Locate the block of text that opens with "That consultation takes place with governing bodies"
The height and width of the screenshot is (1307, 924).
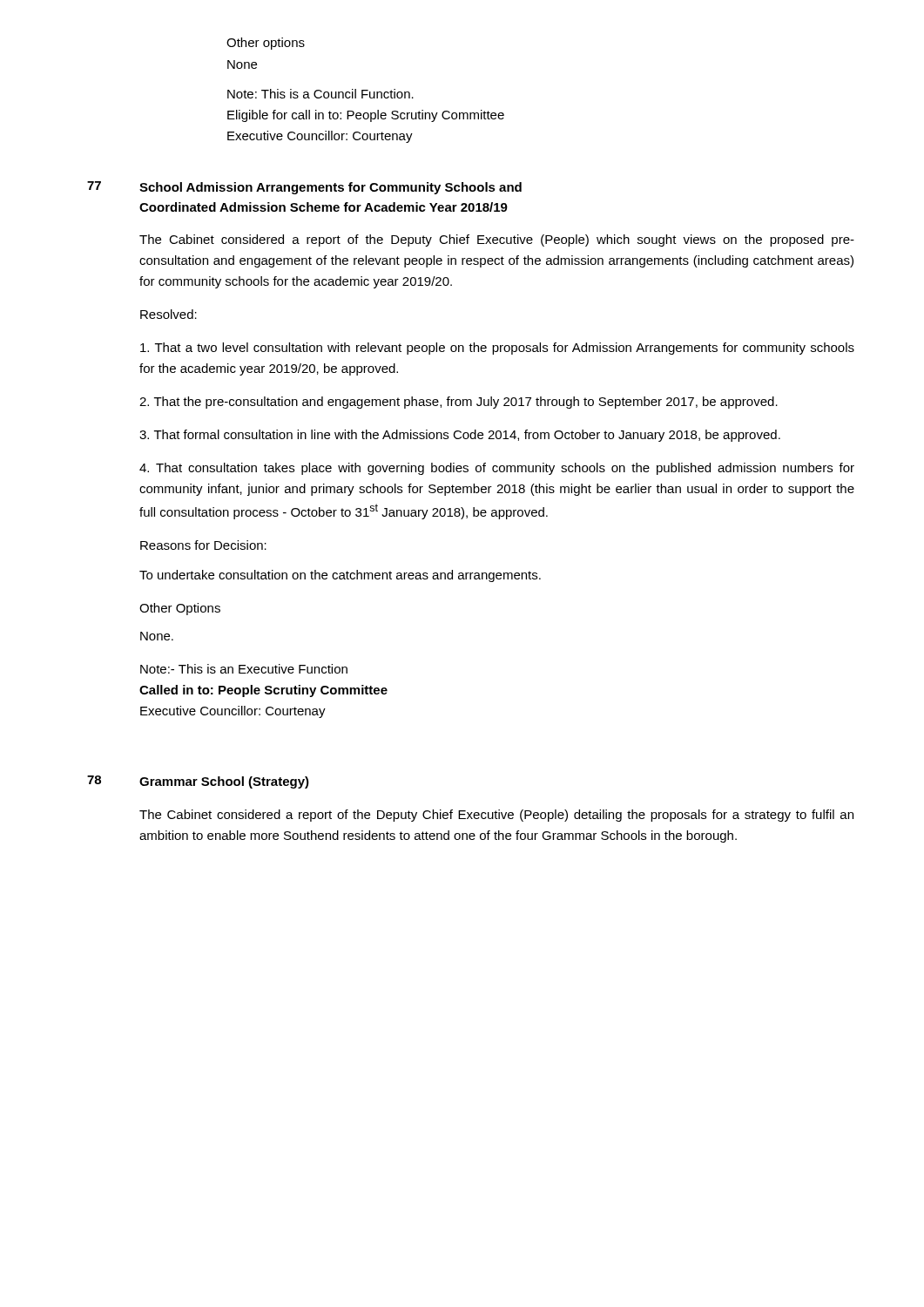click(497, 490)
